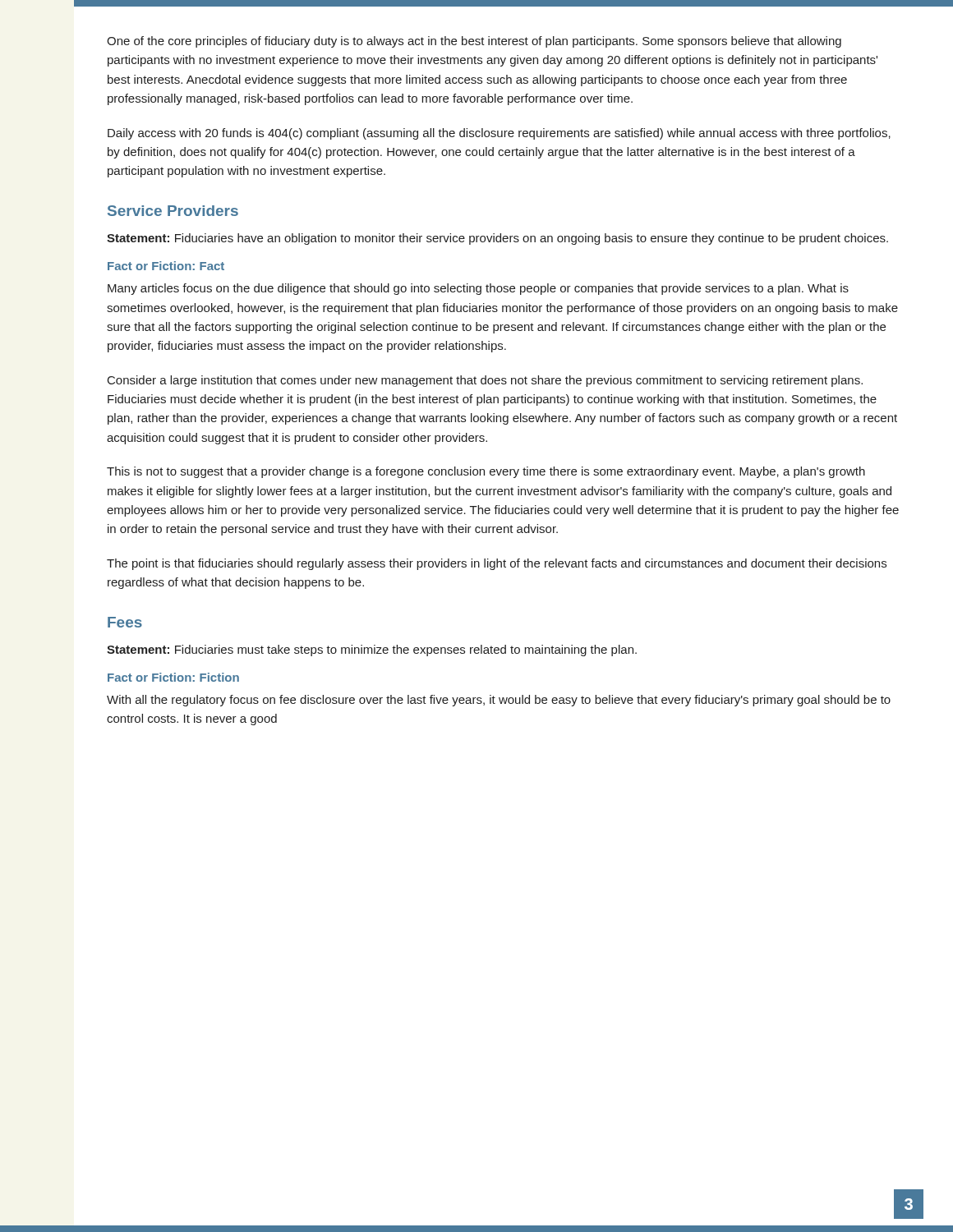Click on the text block containing "With all the regulatory focus"

point(499,709)
